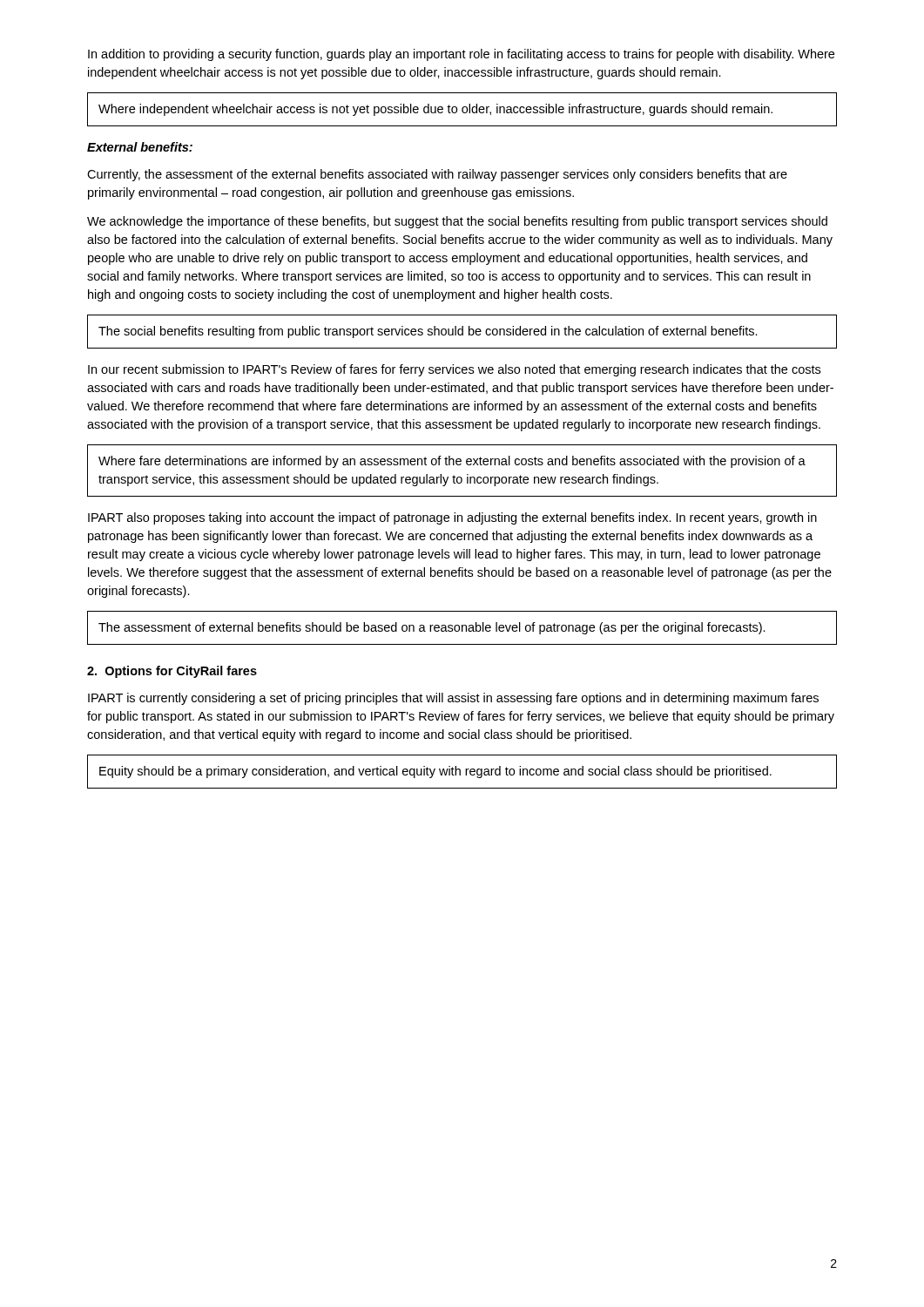
Task: Select the text block that reads "The assessment of external benefits should"
Action: point(432,628)
